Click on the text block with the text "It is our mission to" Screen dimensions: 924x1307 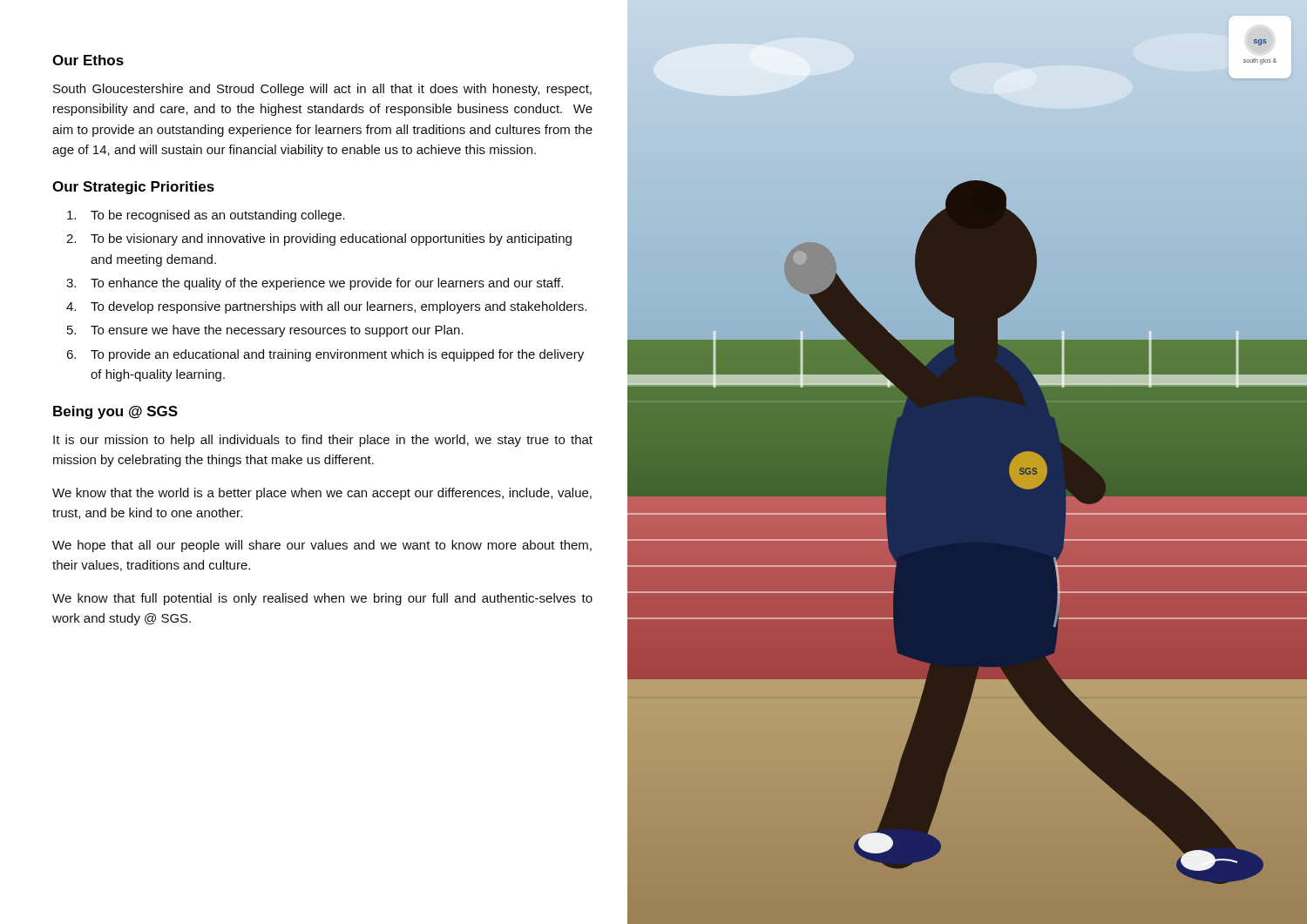[322, 449]
